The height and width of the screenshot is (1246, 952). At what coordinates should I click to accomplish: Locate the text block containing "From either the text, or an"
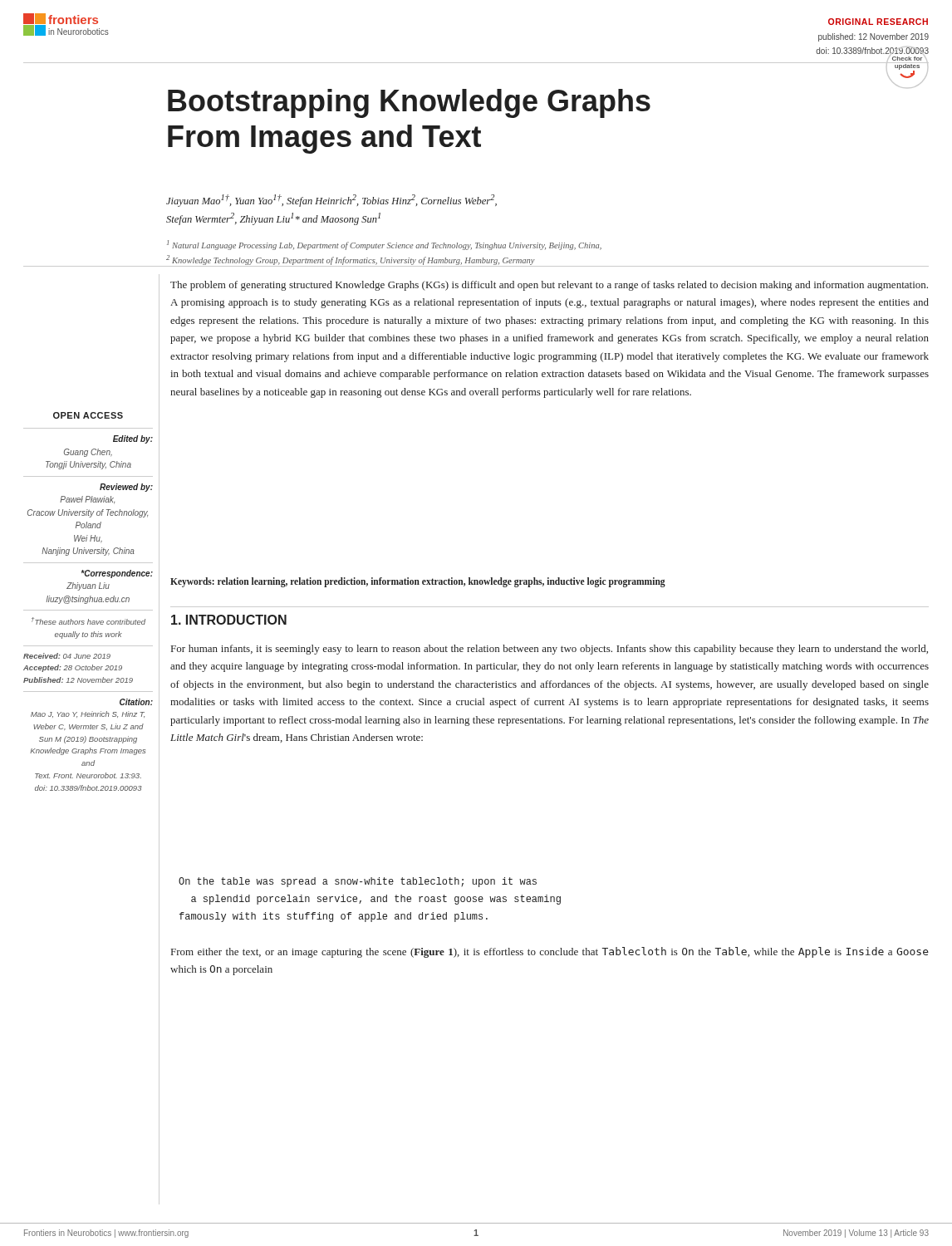point(550,961)
